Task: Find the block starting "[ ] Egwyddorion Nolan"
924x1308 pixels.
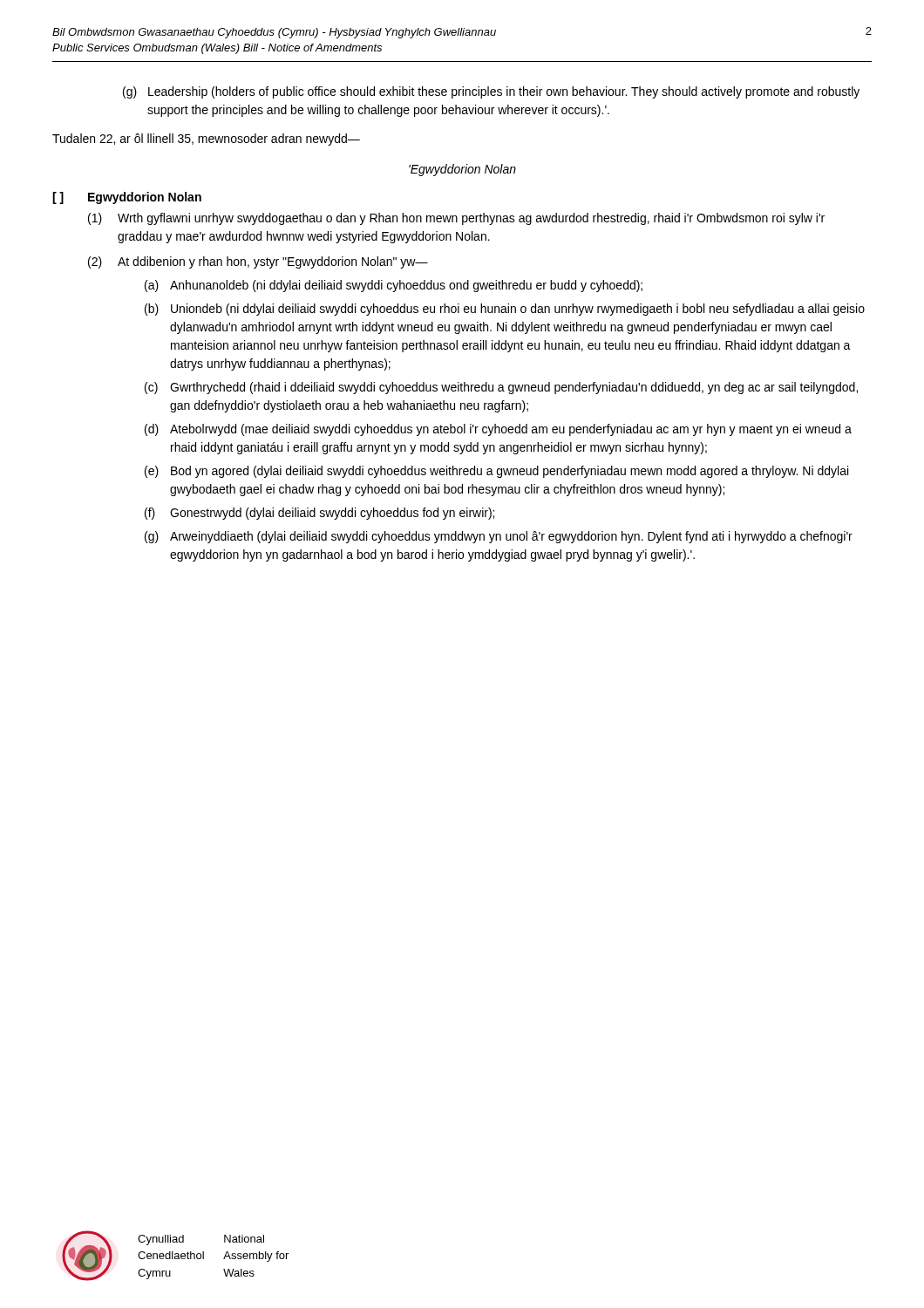Action: (x=127, y=197)
